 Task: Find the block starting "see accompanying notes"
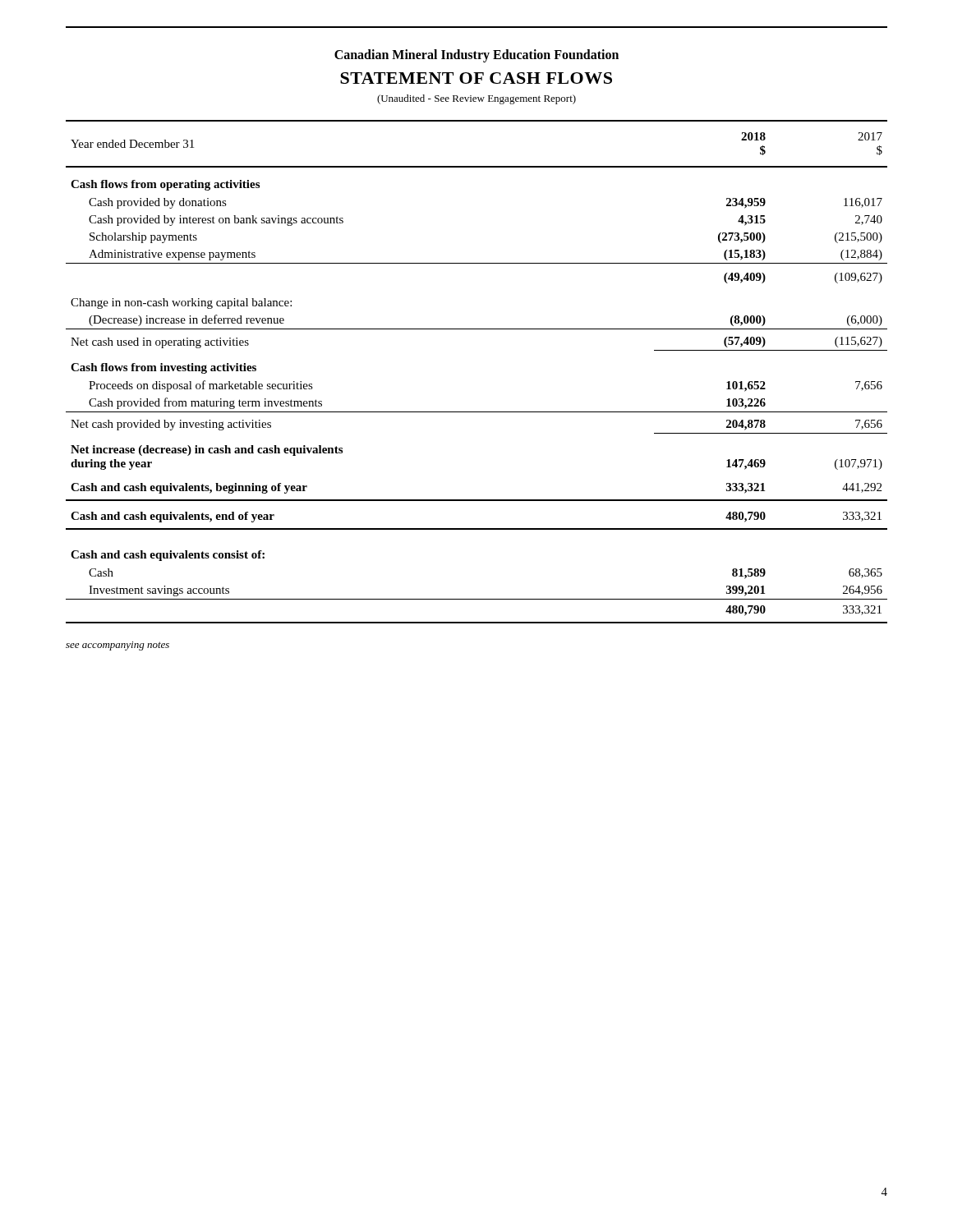click(x=118, y=644)
